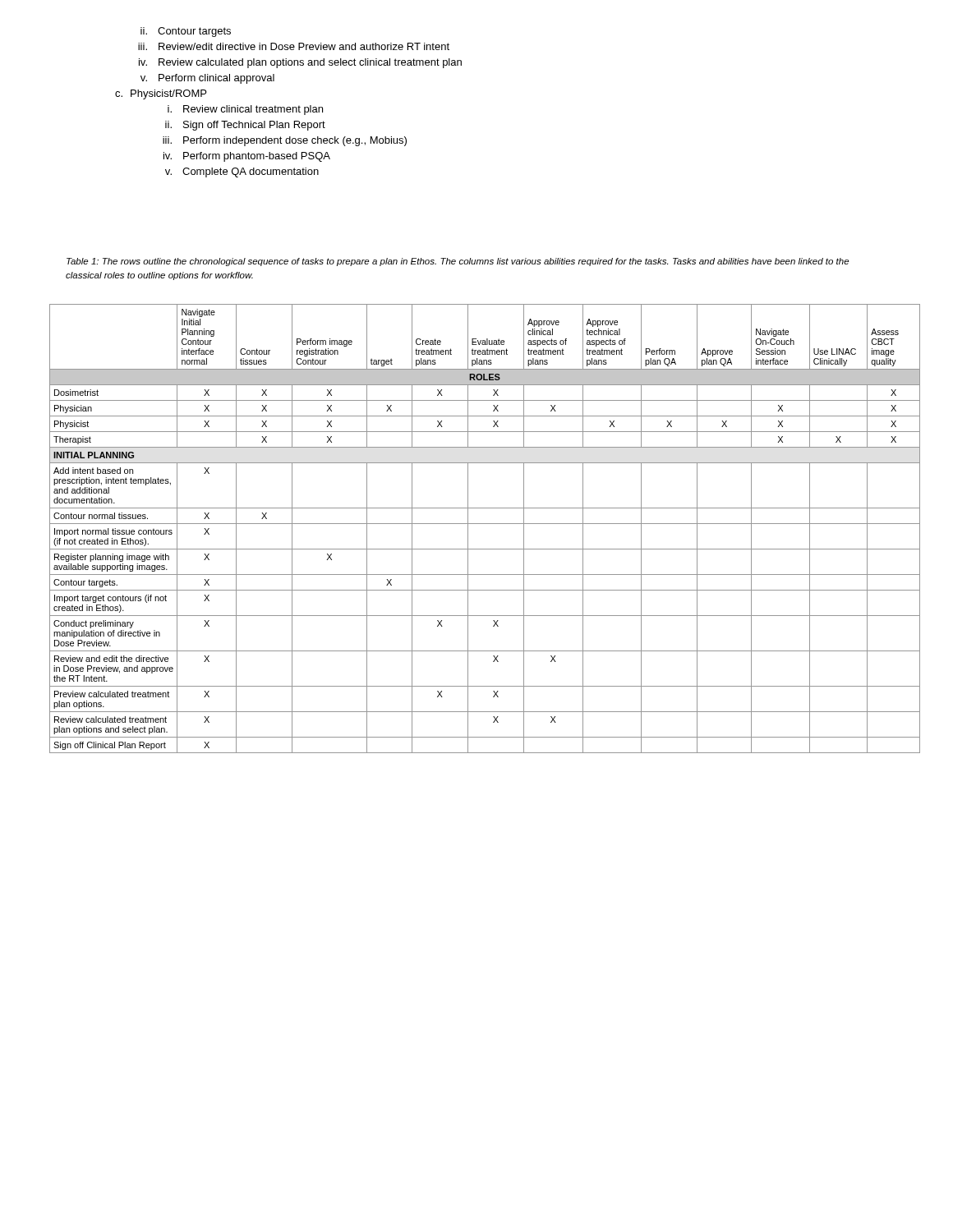Locate the text "i. Review clinical treatment plan"
This screenshot has width=953, height=1232.
[x=236, y=109]
